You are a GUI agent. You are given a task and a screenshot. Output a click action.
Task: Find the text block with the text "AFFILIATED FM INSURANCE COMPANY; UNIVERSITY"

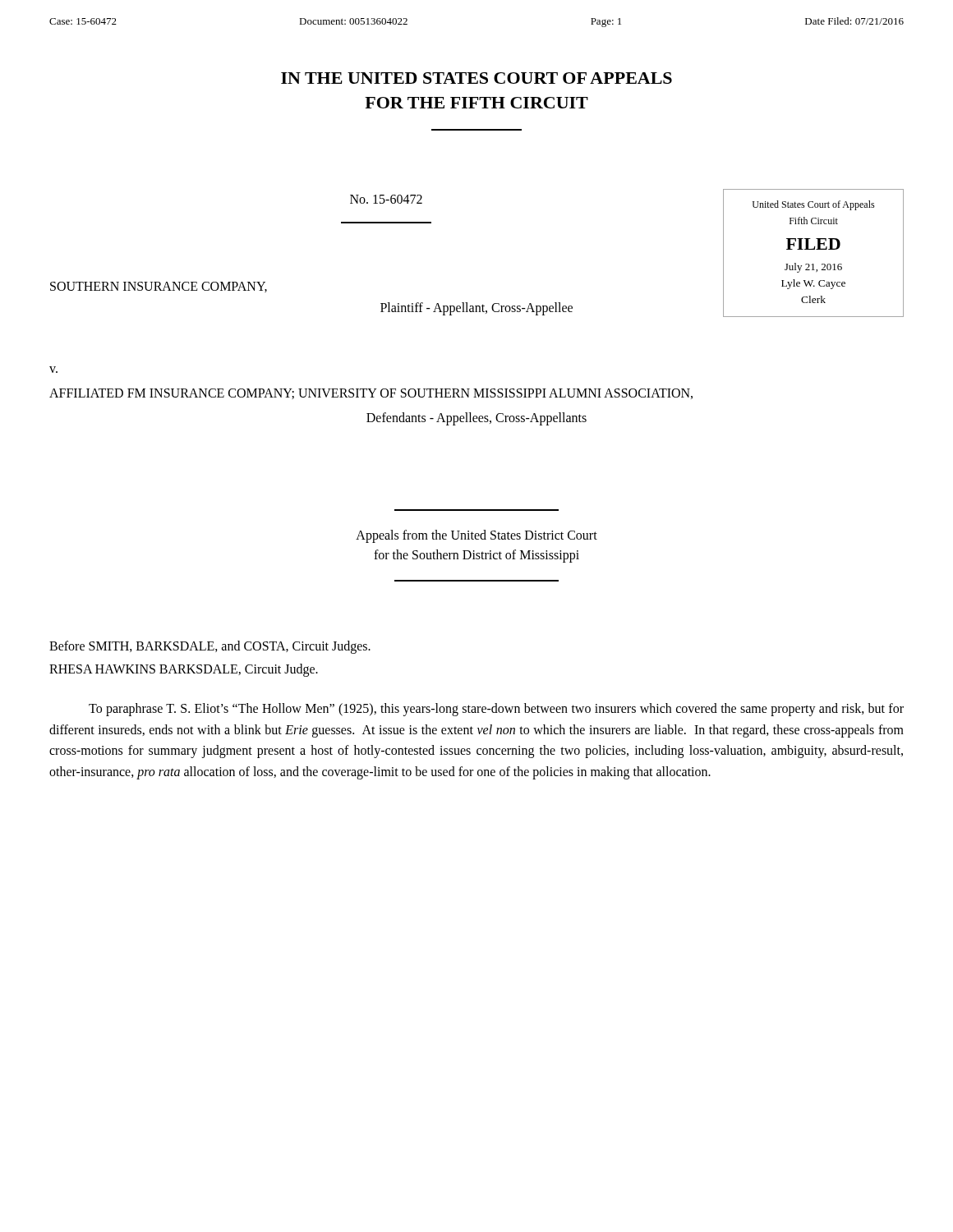pos(371,393)
